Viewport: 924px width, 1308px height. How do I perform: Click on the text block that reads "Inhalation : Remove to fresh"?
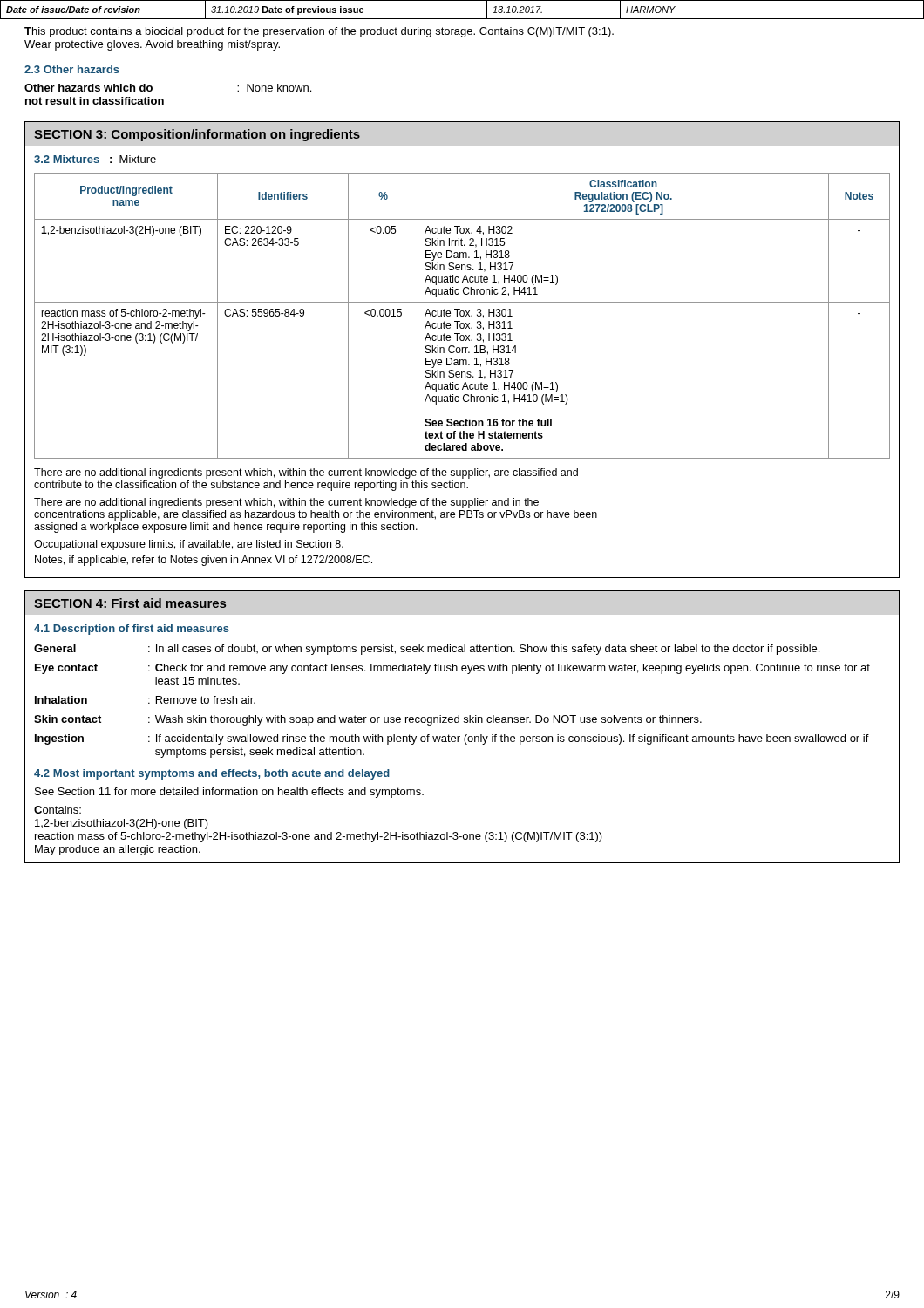tap(145, 700)
